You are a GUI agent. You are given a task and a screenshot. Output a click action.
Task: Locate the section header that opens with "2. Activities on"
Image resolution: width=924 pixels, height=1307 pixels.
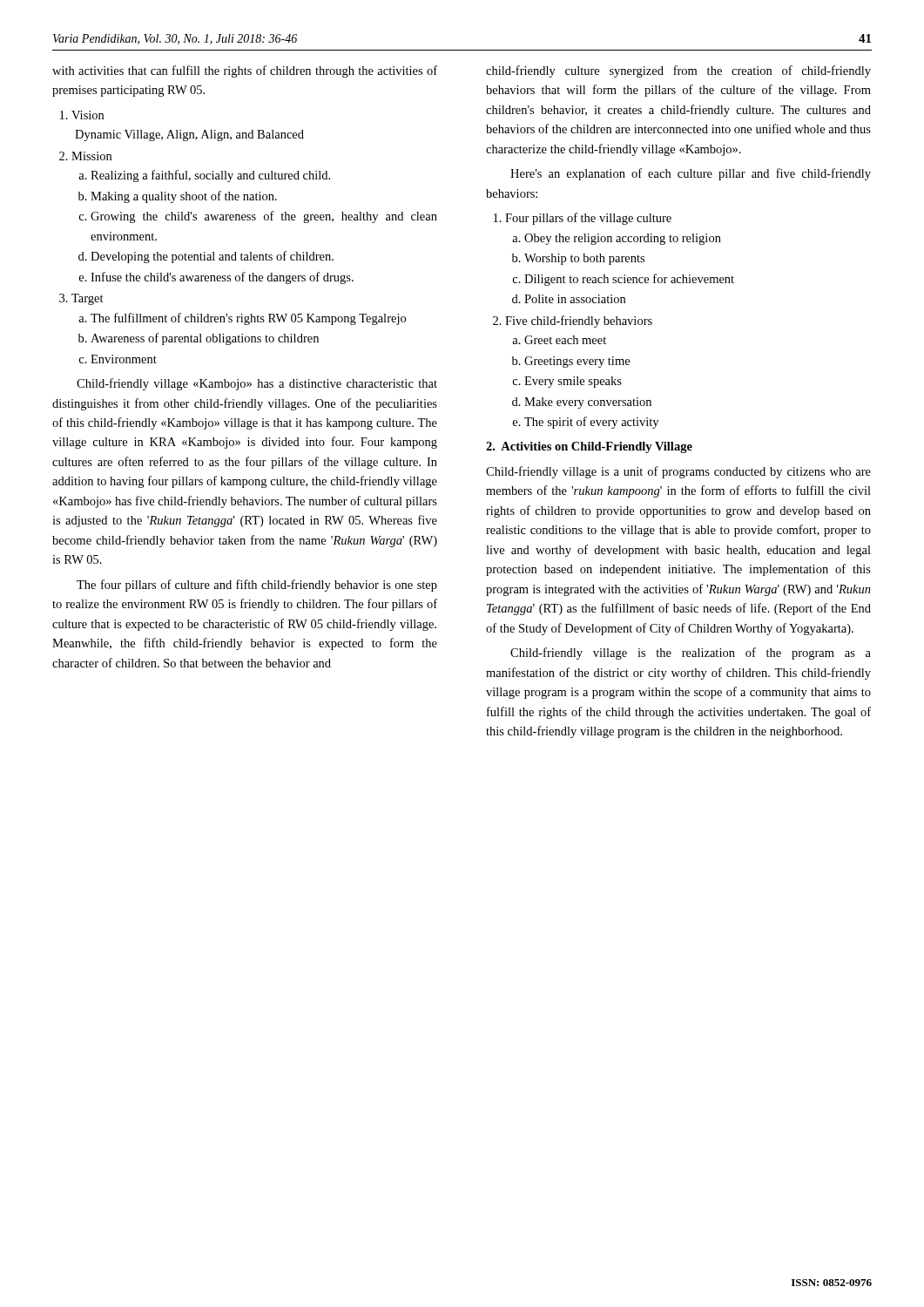[x=678, y=447]
